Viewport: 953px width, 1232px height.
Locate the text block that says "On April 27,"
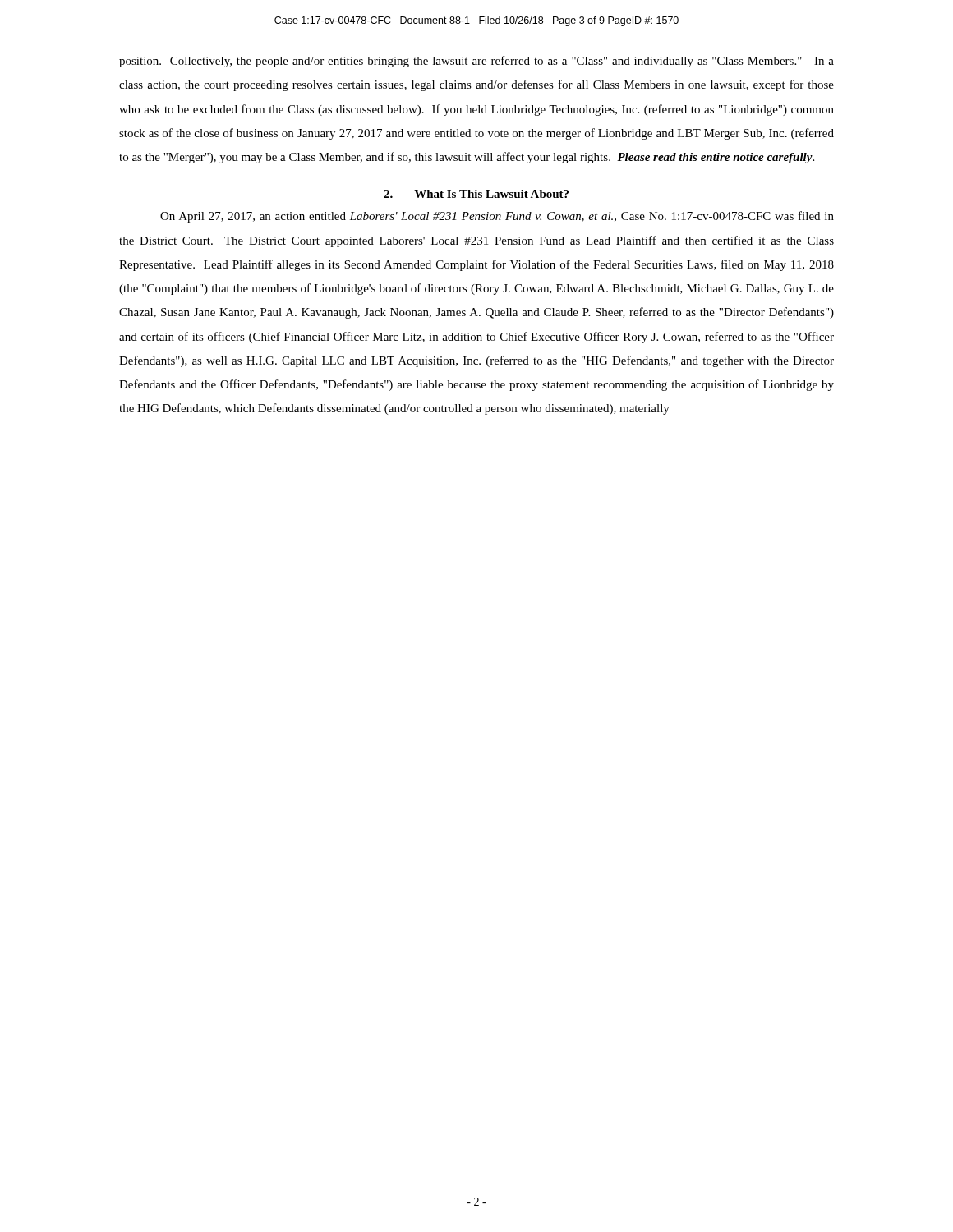coord(476,312)
